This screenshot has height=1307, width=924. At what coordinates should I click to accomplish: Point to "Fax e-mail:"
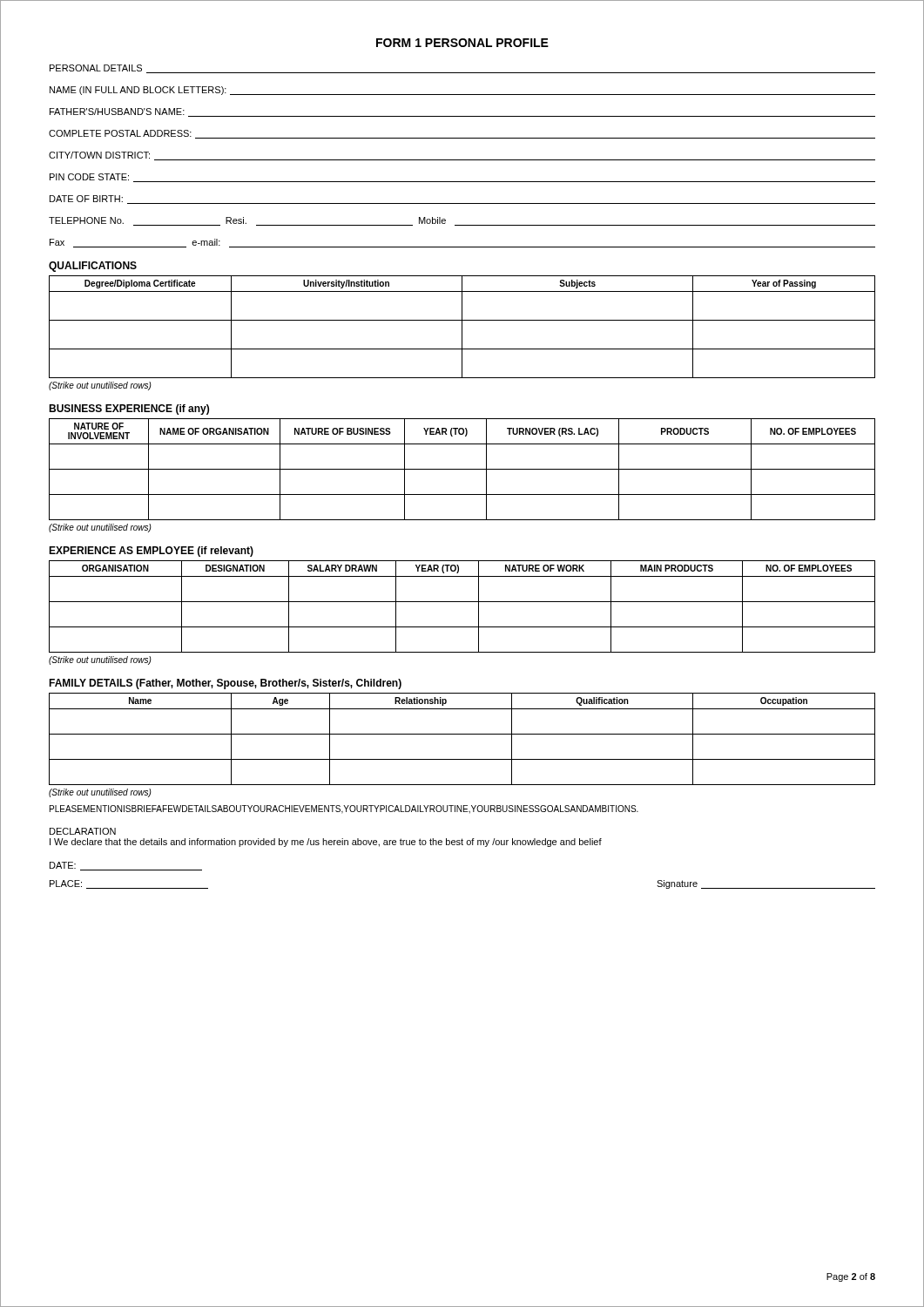(462, 241)
